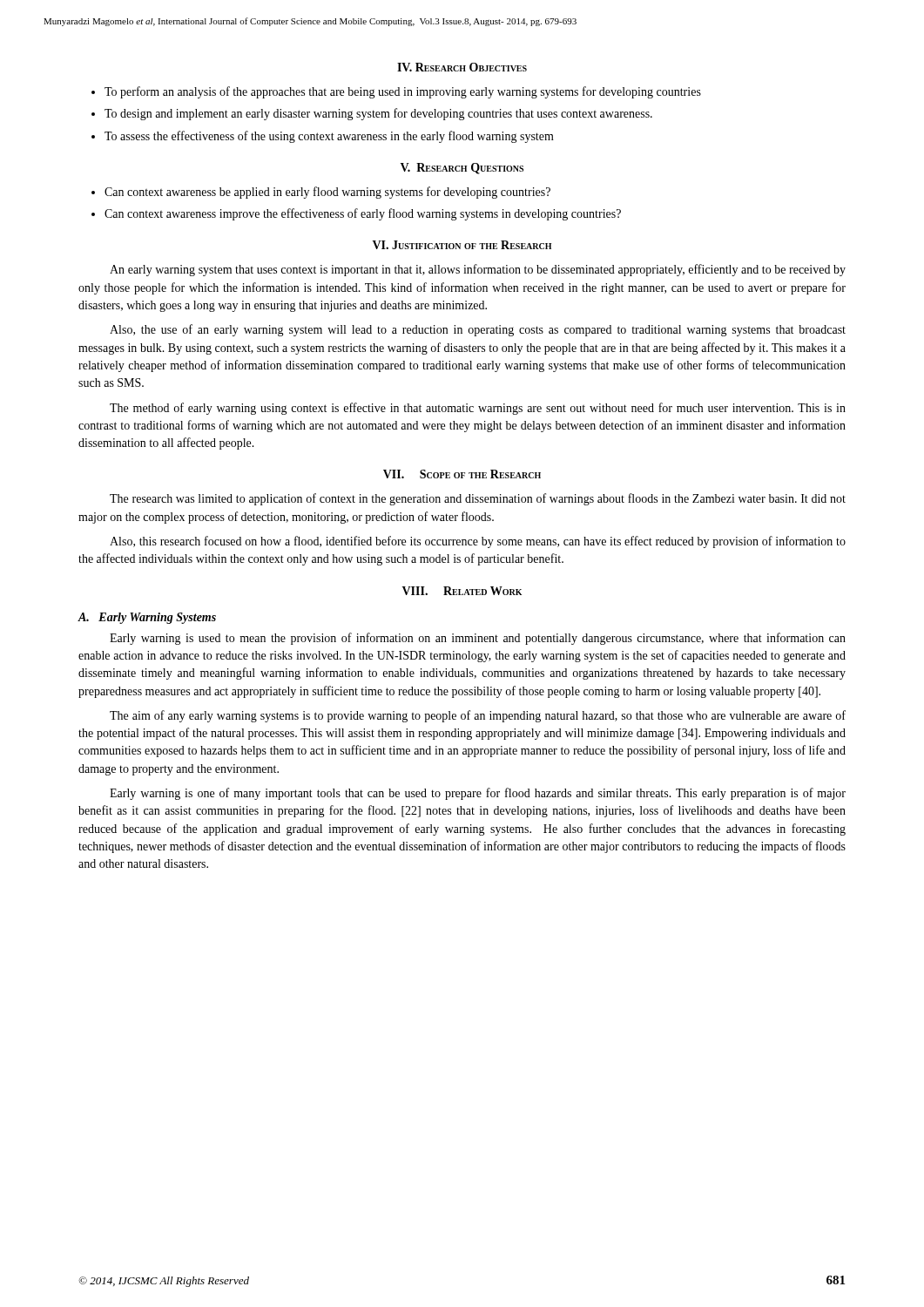Image resolution: width=924 pixels, height=1307 pixels.
Task: Navigate to the passage starting "A. Early Warning Systems"
Action: [147, 617]
